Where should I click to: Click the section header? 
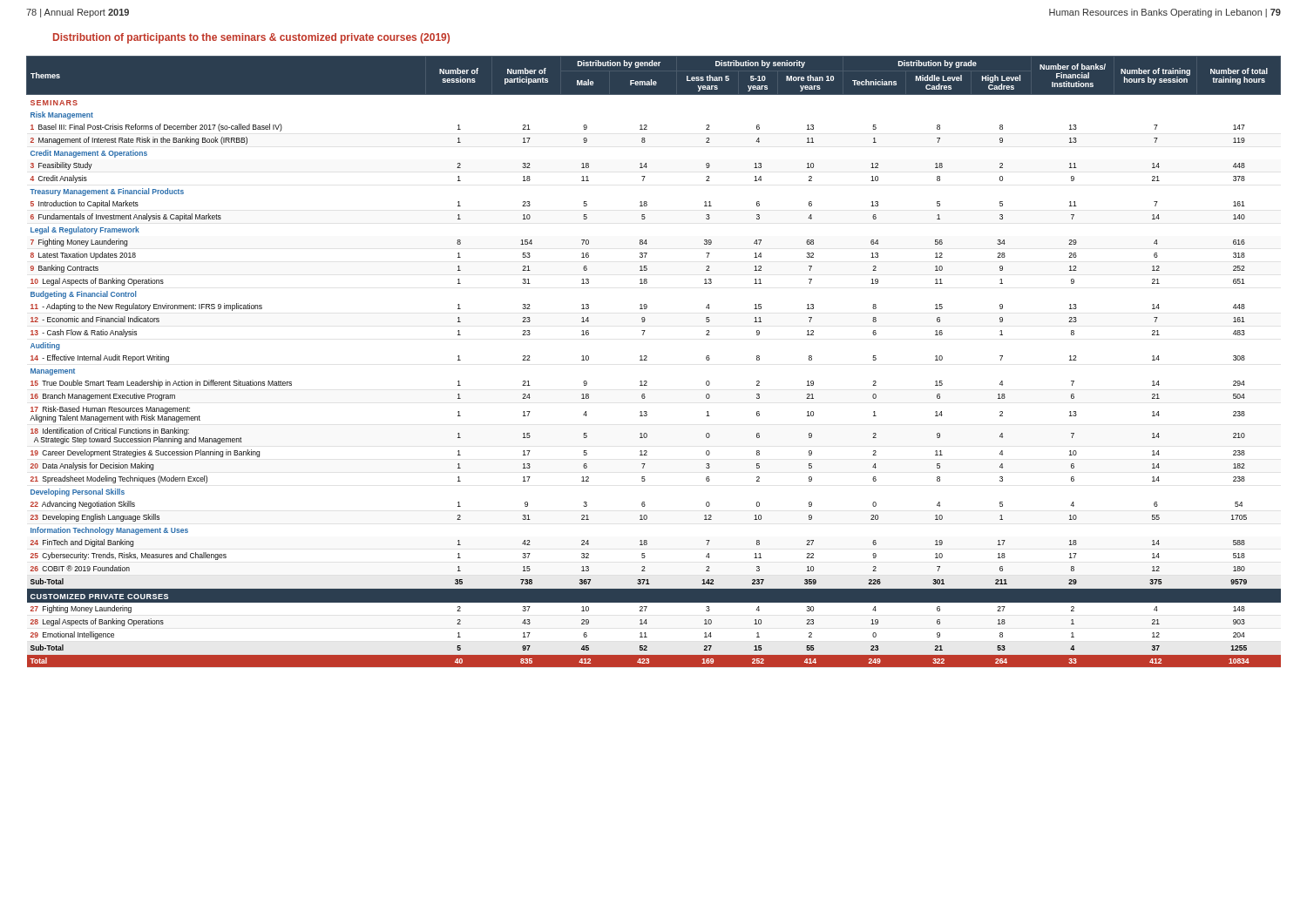coord(251,37)
